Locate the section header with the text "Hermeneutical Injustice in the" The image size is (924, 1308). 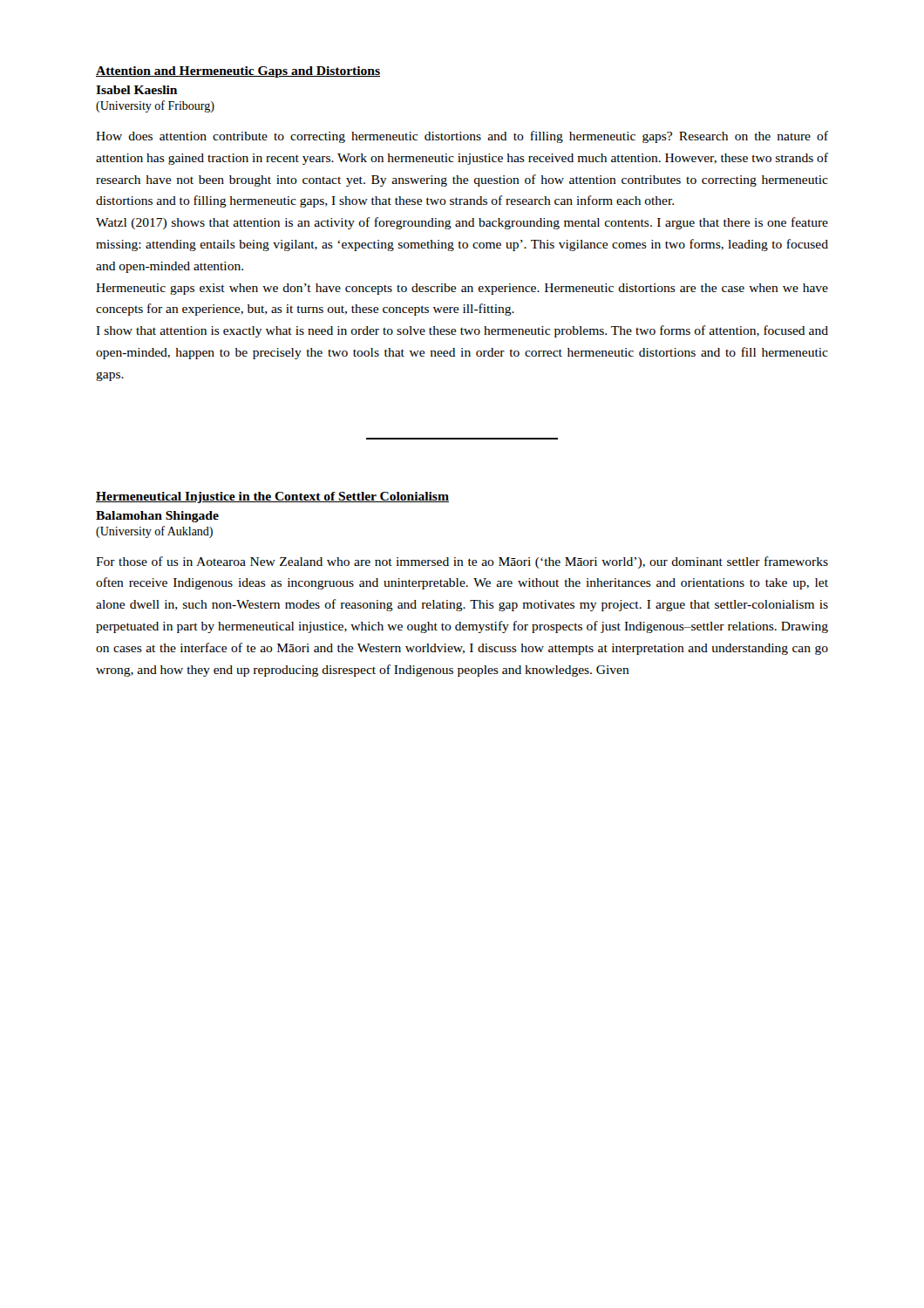click(272, 495)
